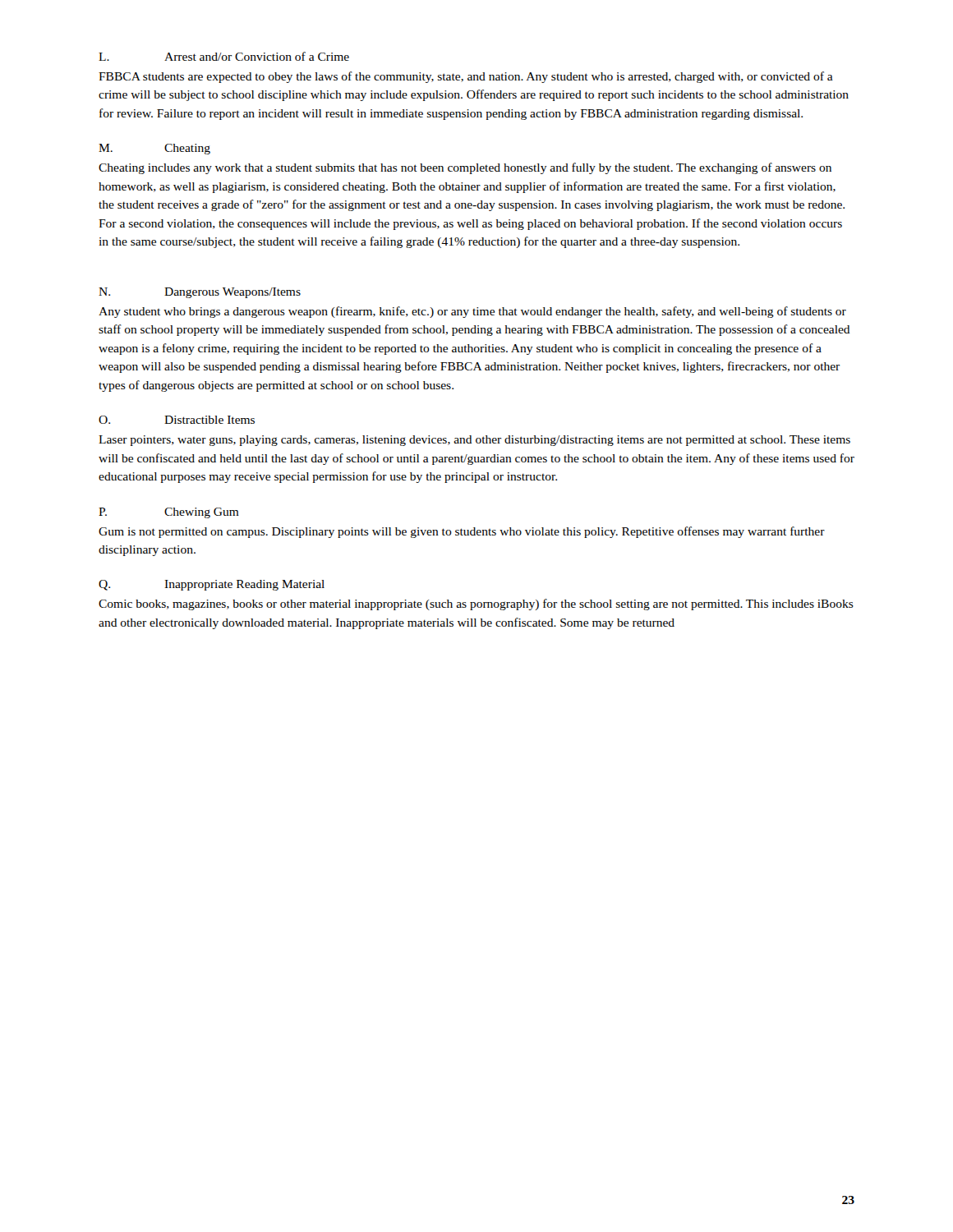
Task: Find the text starting "Cheating includes any work that a student"
Action: (472, 204)
